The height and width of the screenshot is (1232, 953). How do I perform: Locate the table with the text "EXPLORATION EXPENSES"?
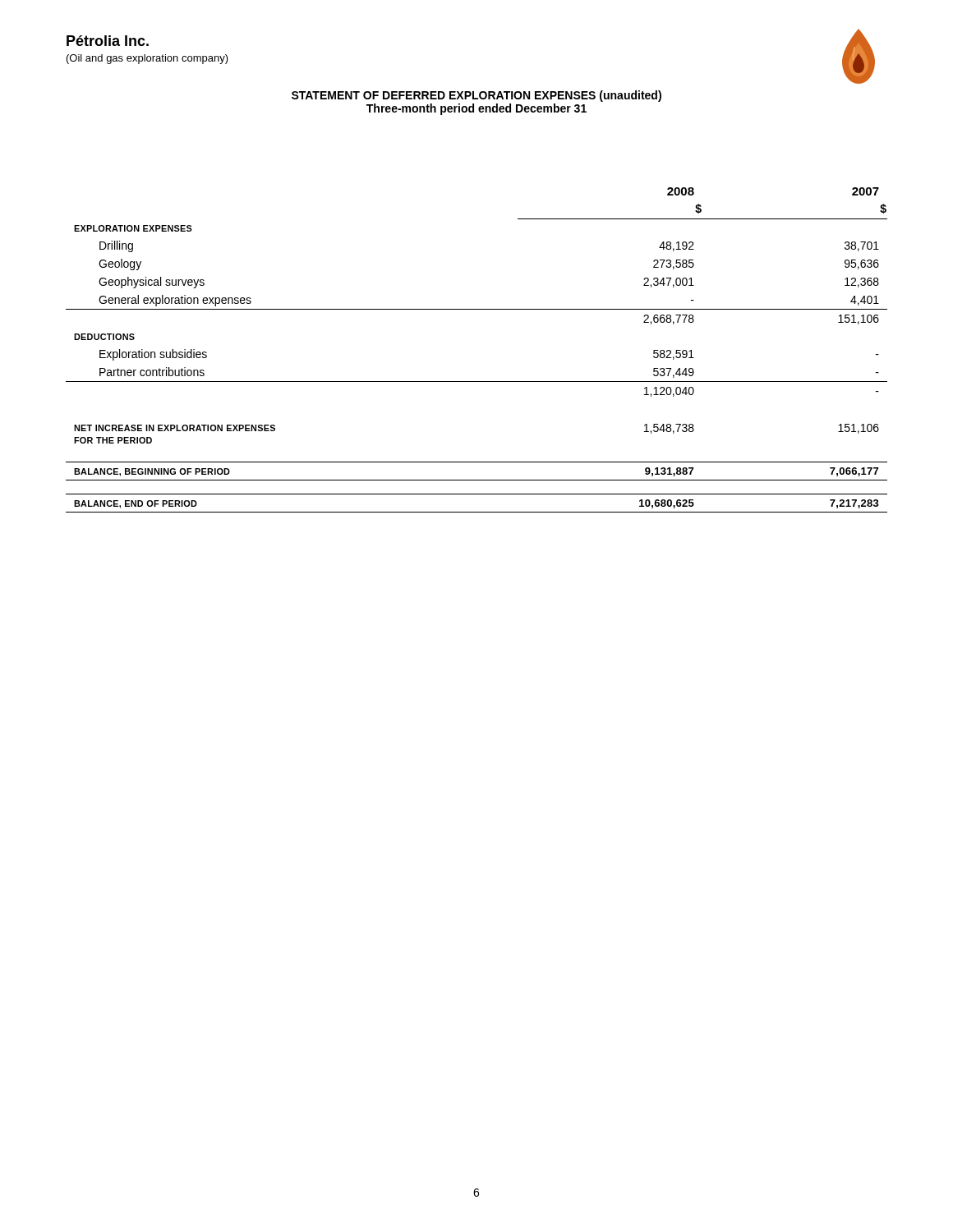click(476, 347)
